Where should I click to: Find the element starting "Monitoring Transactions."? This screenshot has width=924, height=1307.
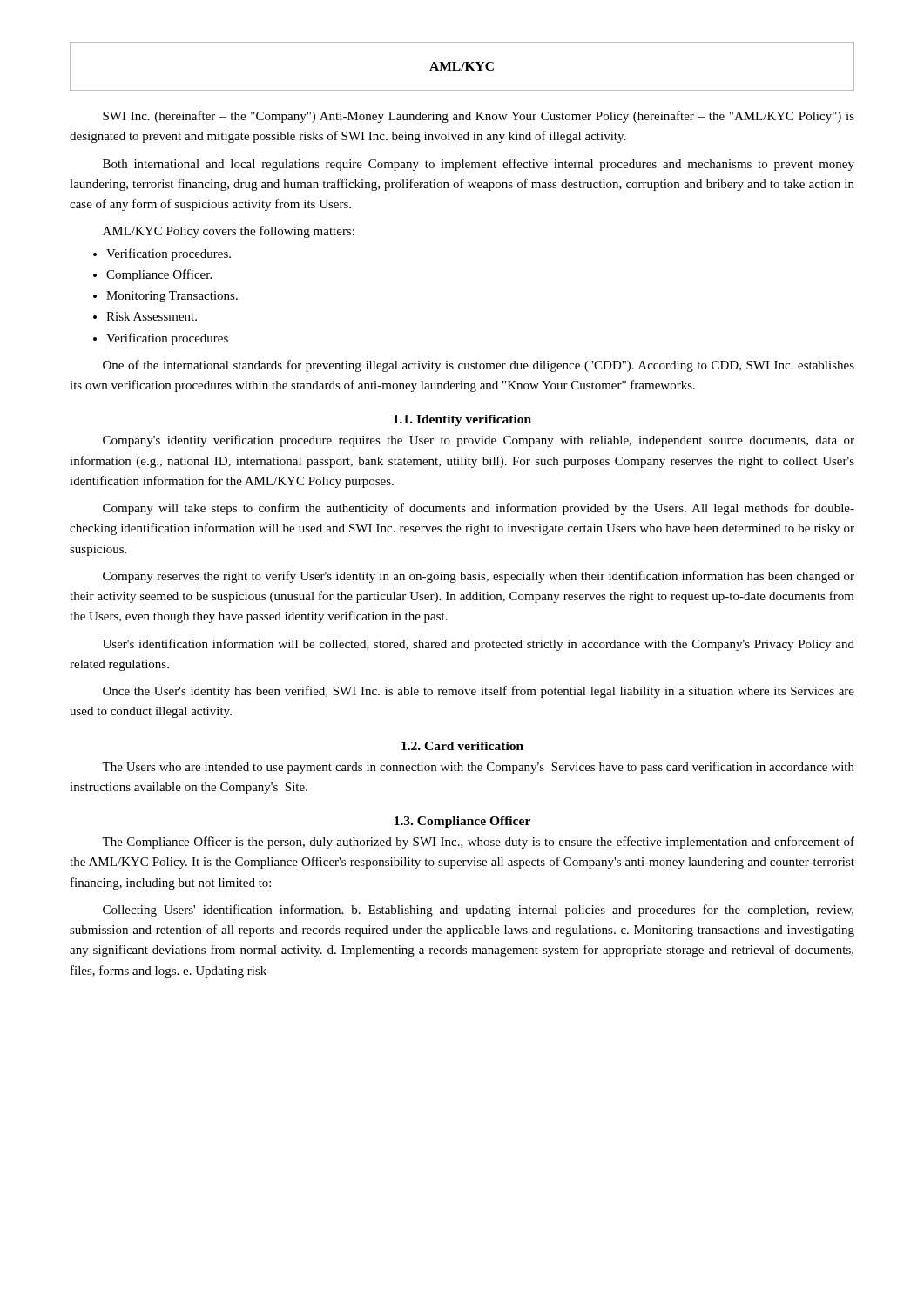click(172, 295)
